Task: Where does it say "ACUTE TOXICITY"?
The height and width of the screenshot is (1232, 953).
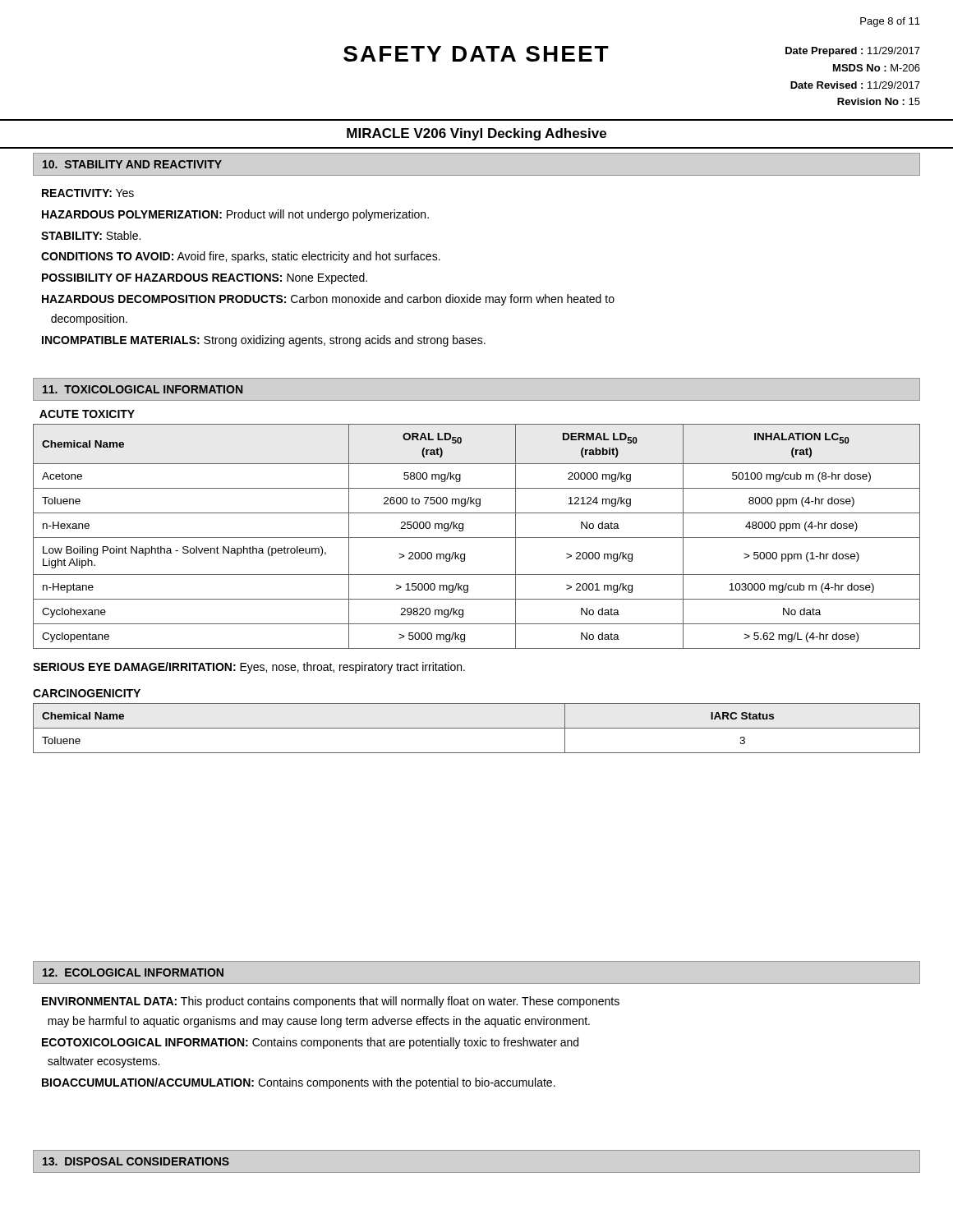Action: coord(84,414)
